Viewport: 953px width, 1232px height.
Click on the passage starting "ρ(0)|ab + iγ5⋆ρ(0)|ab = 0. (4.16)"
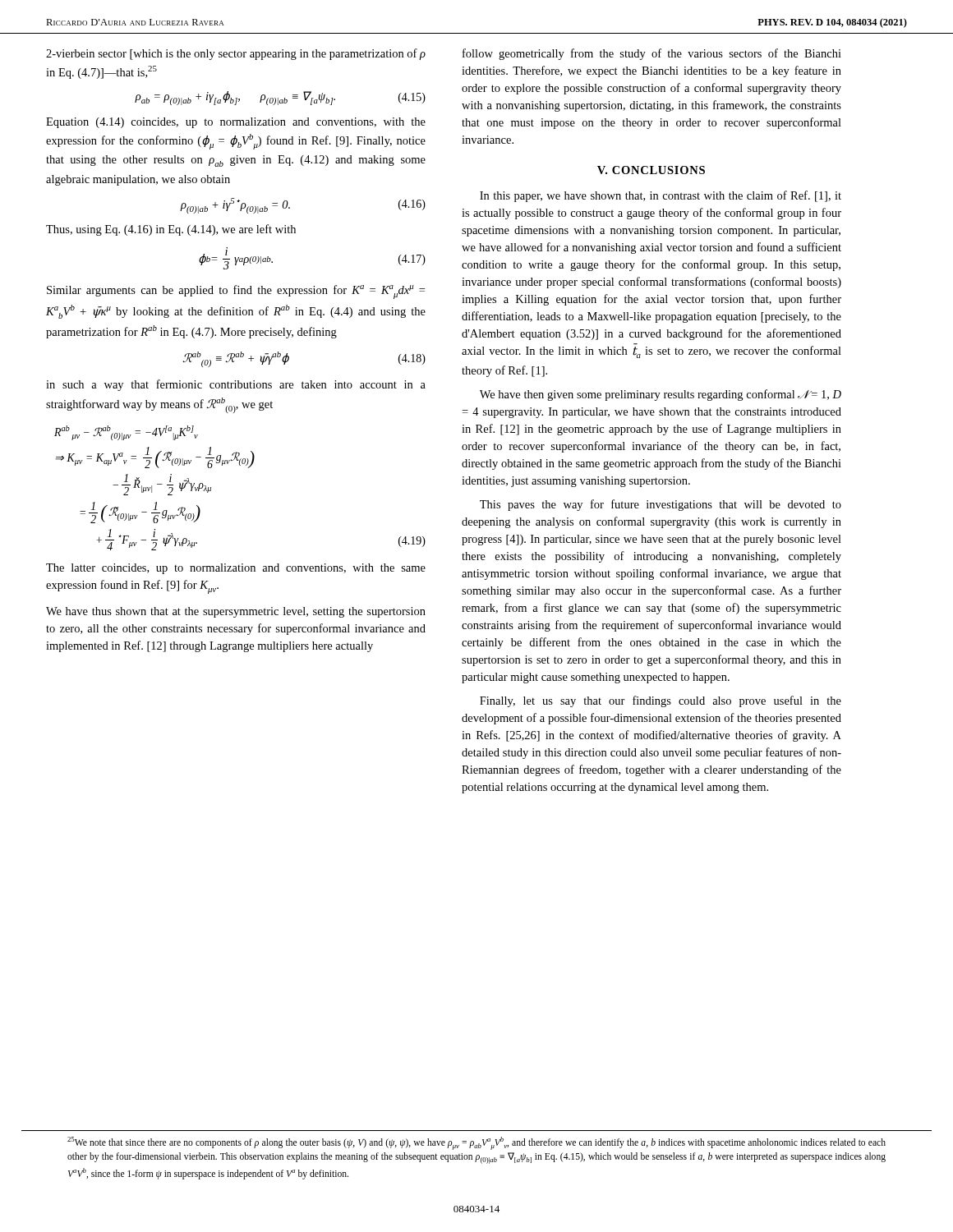(x=236, y=205)
